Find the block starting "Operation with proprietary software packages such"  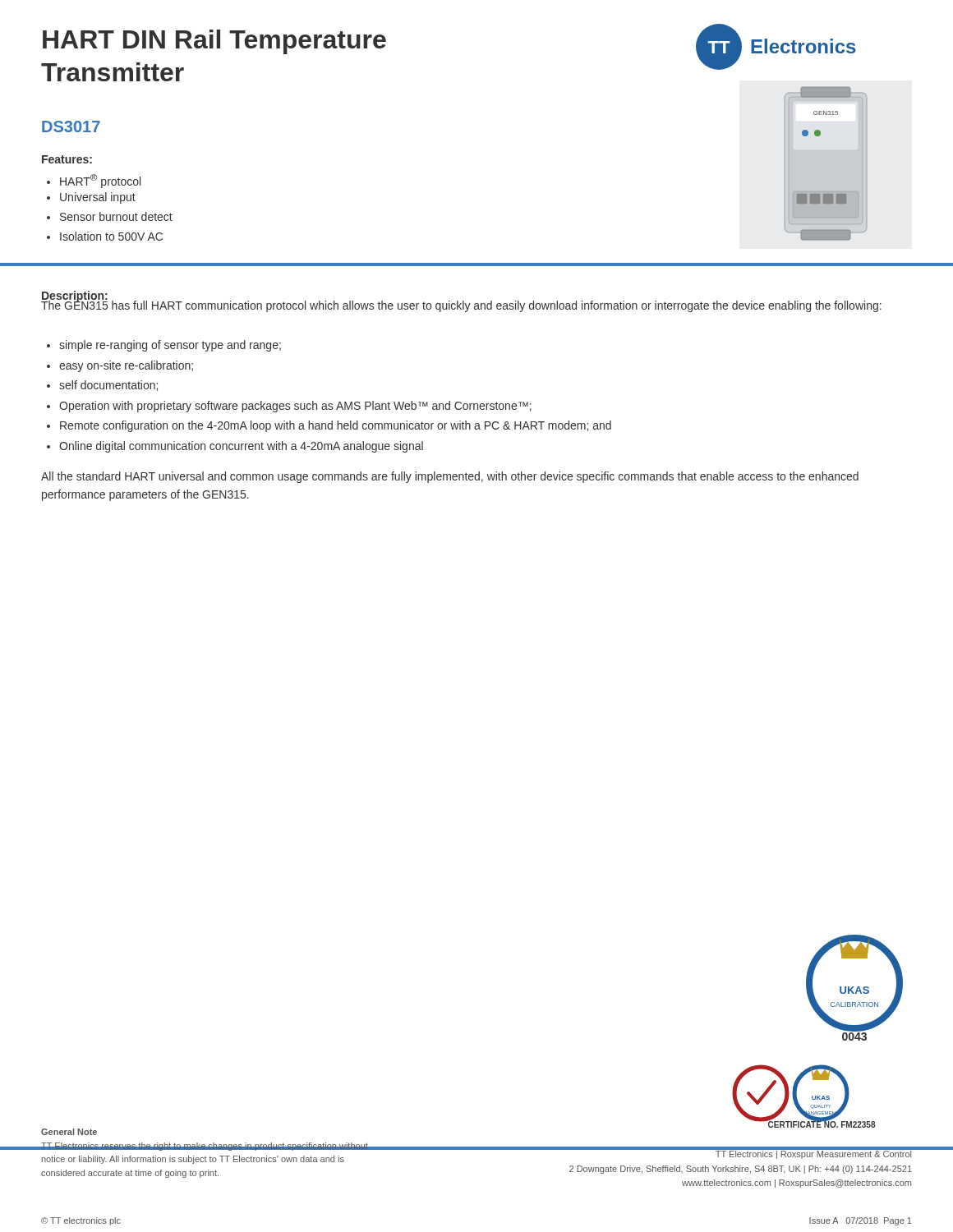tap(476, 406)
